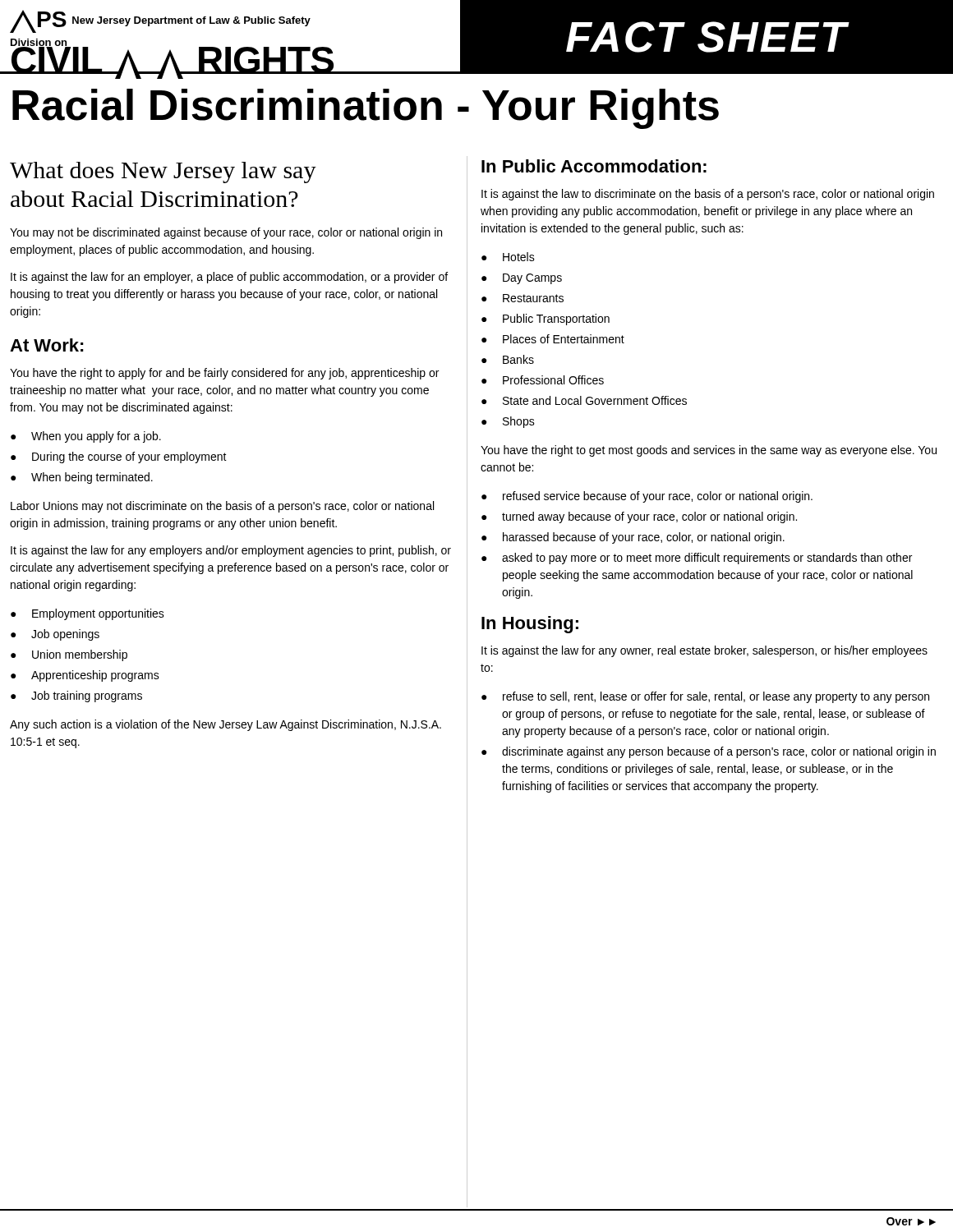Find "Union membership" on this page
Viewport: 953px width, 1232px height.
[x=80, y=655]
